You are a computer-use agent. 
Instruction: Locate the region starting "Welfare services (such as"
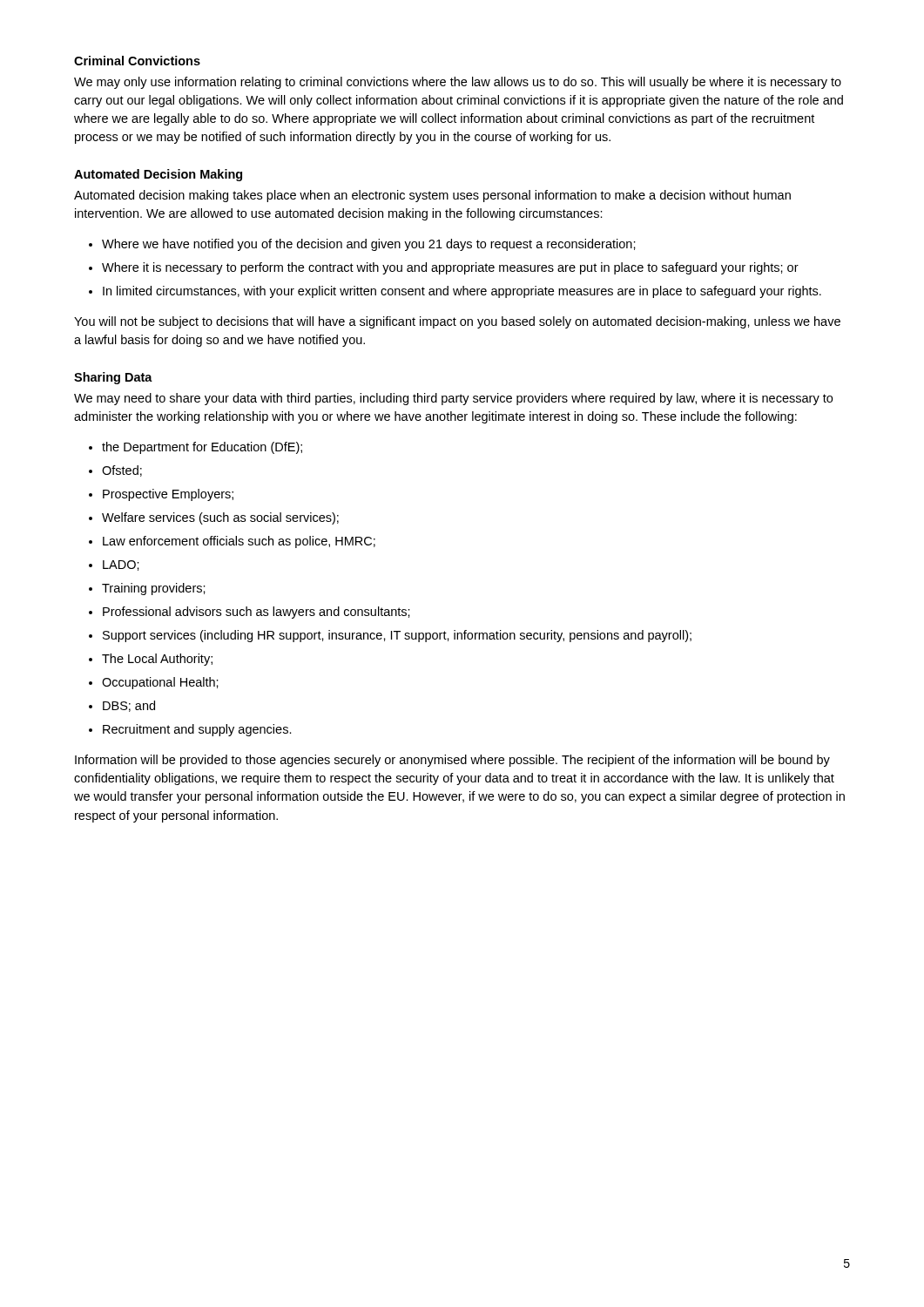click(x=221, y=518)
